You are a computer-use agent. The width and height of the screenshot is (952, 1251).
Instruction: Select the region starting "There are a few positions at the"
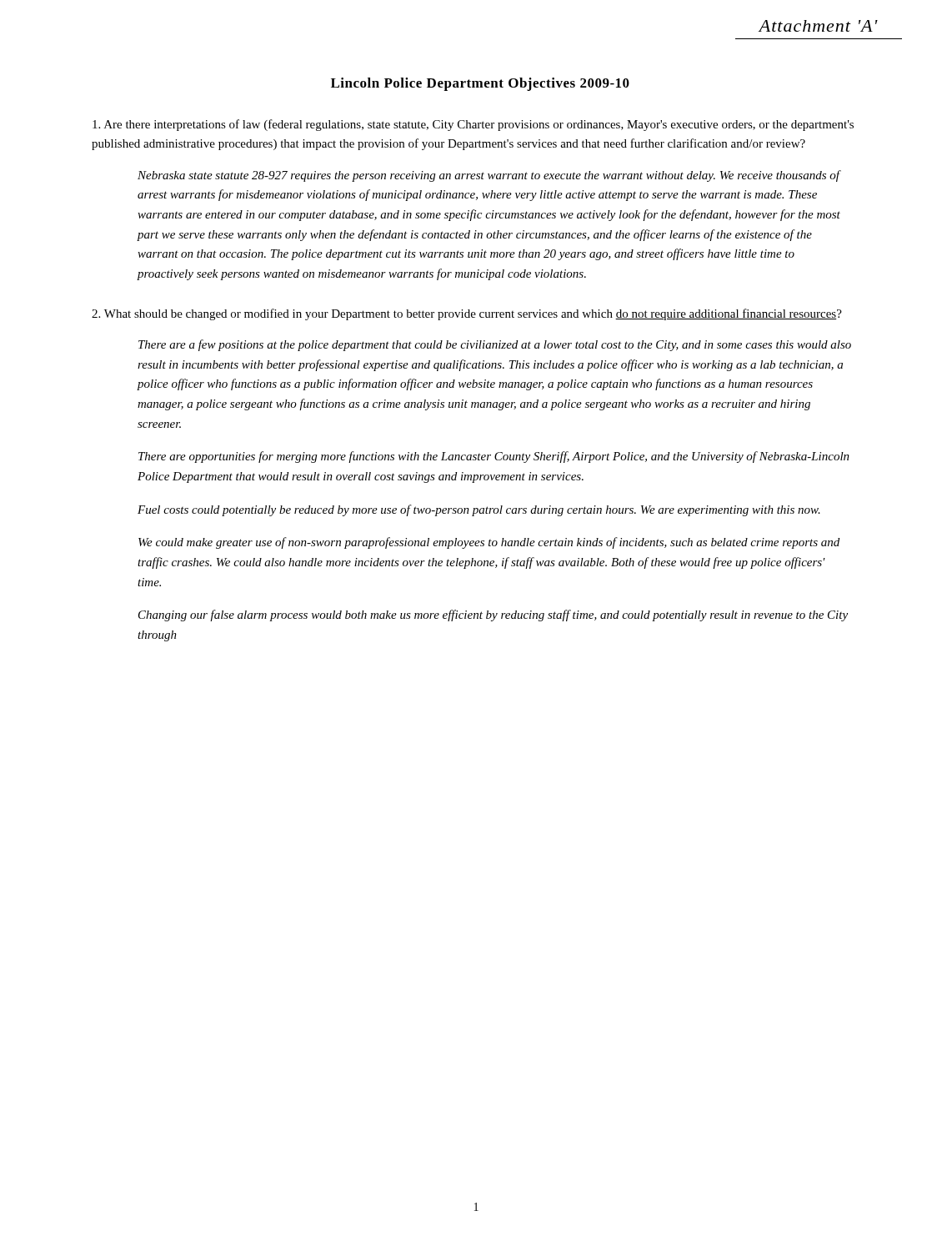(x=494, y=384)
